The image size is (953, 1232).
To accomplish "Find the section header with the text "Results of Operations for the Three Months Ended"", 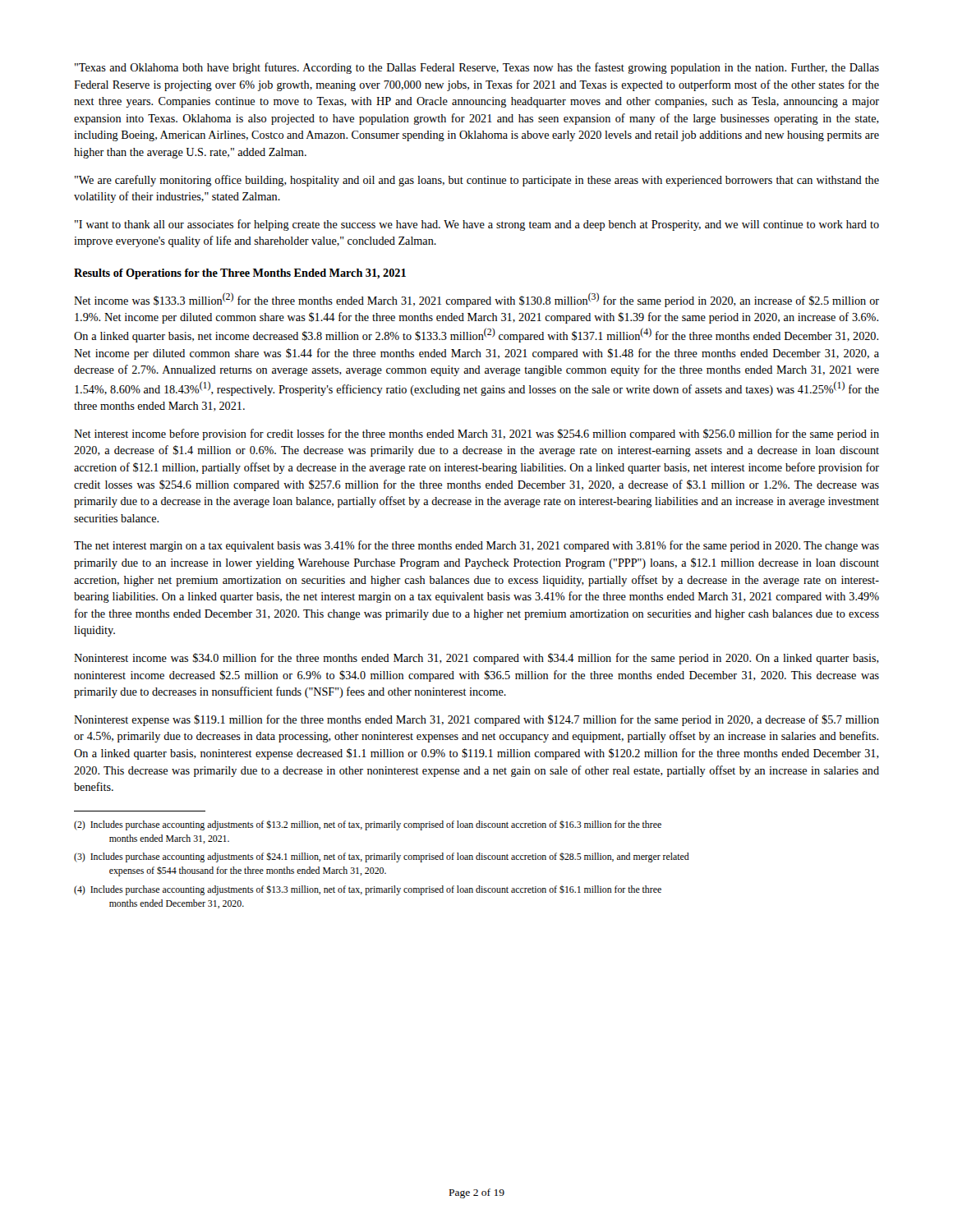I will click(x=240, y=273).
